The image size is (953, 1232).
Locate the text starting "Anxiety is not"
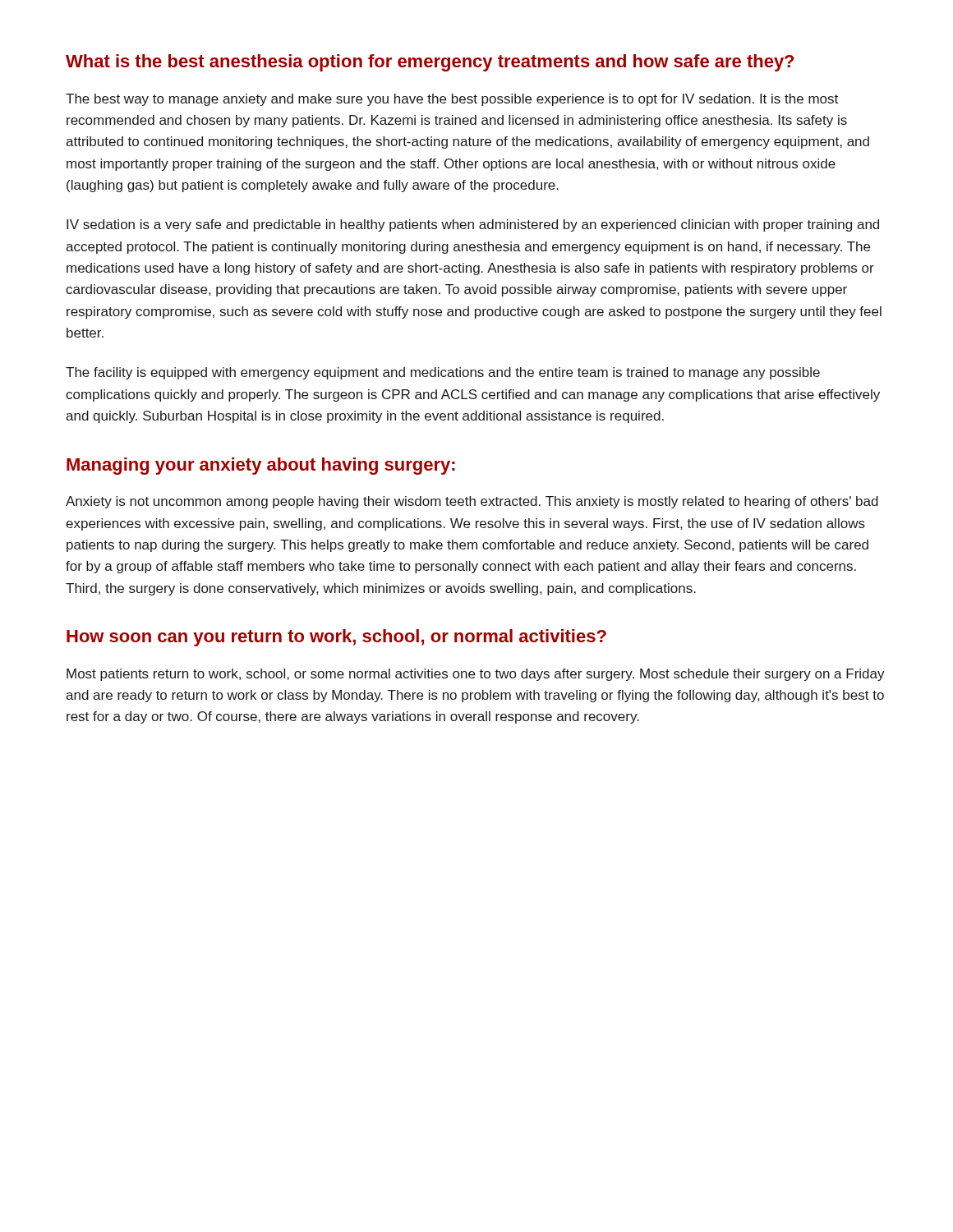pyautogui.click(x=476, y=545)
